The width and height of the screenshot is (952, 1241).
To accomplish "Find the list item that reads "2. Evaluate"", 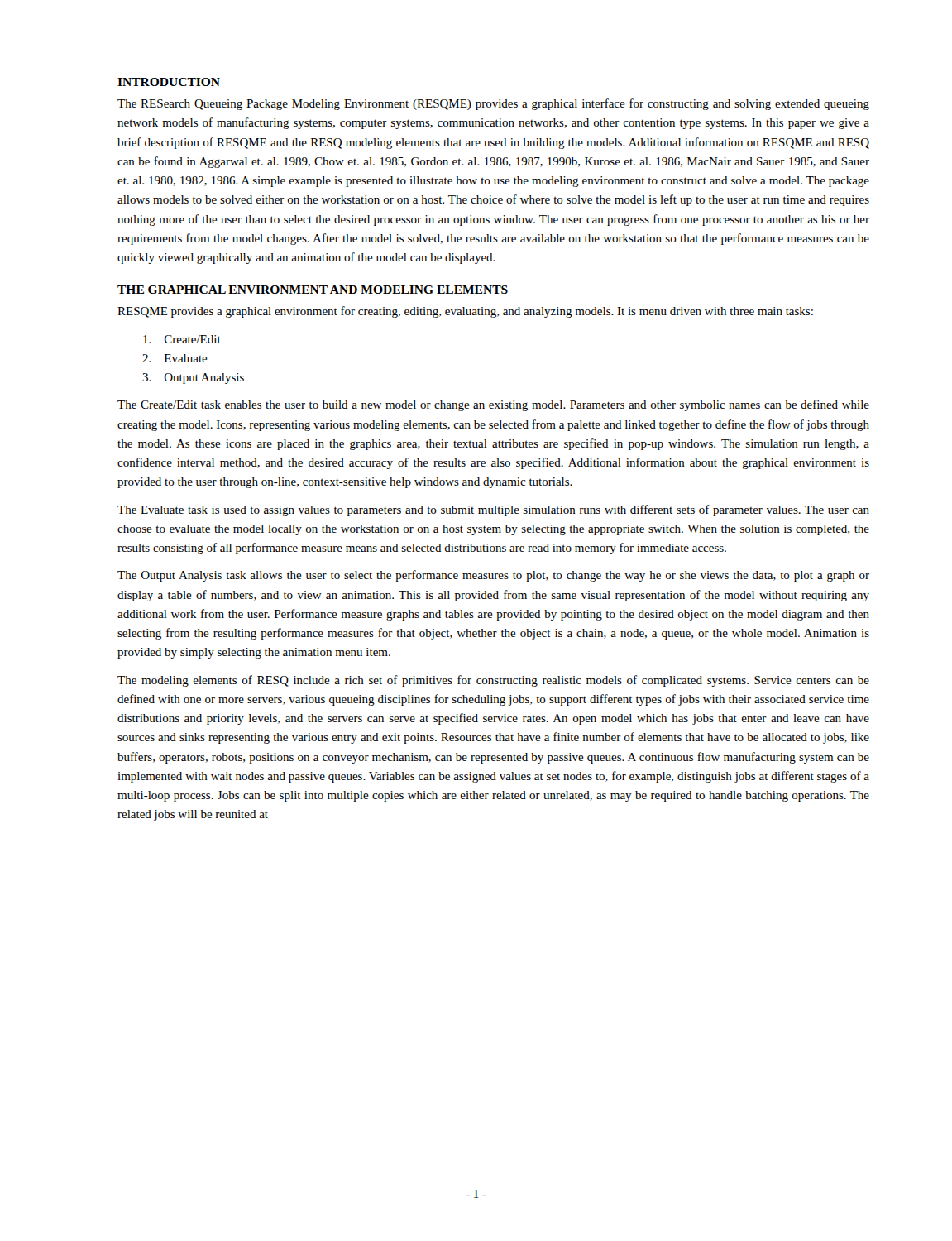I will pos(175,358).
